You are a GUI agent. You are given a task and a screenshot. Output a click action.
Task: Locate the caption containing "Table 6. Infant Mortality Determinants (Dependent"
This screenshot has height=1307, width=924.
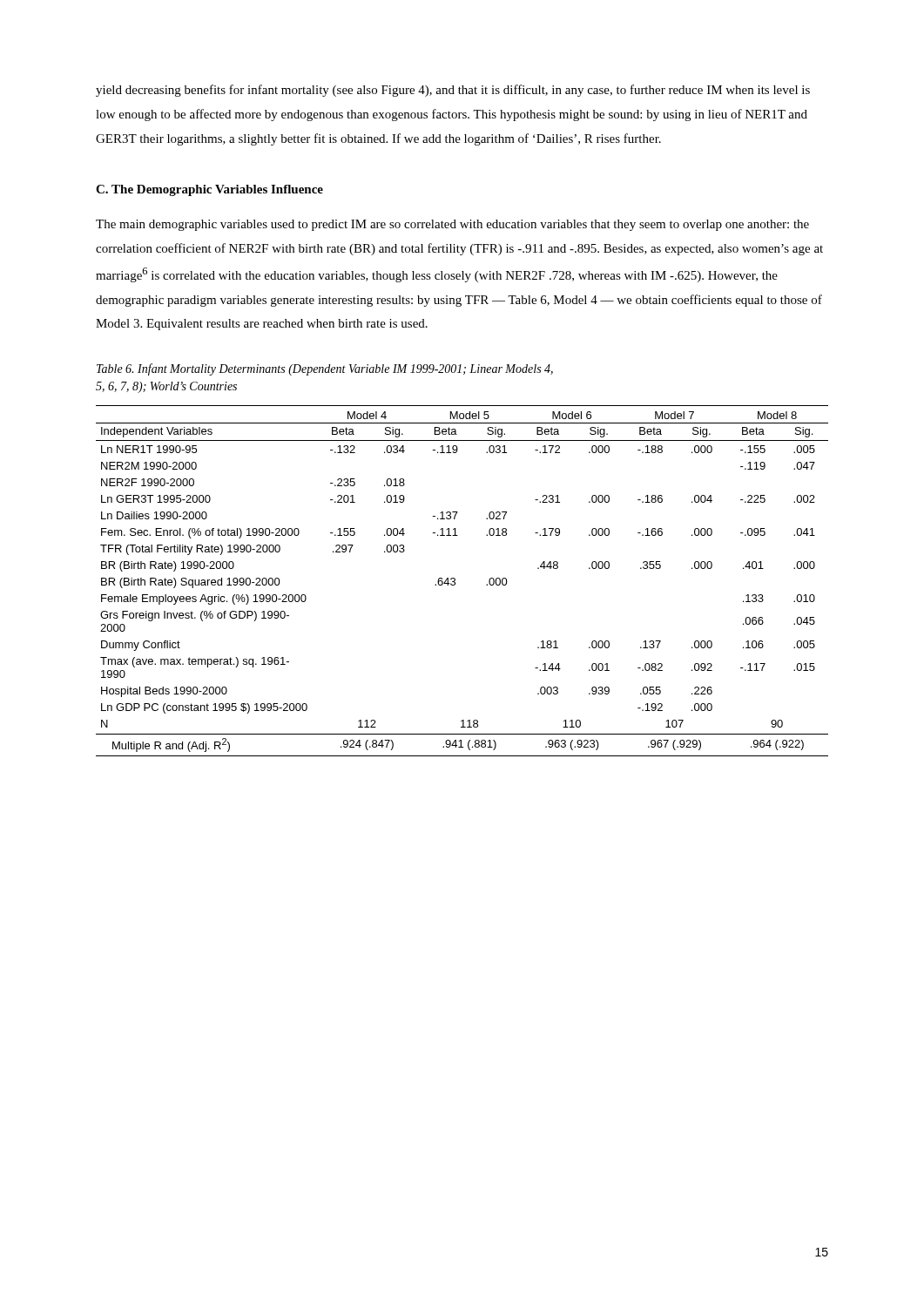[x=325, y=378]
